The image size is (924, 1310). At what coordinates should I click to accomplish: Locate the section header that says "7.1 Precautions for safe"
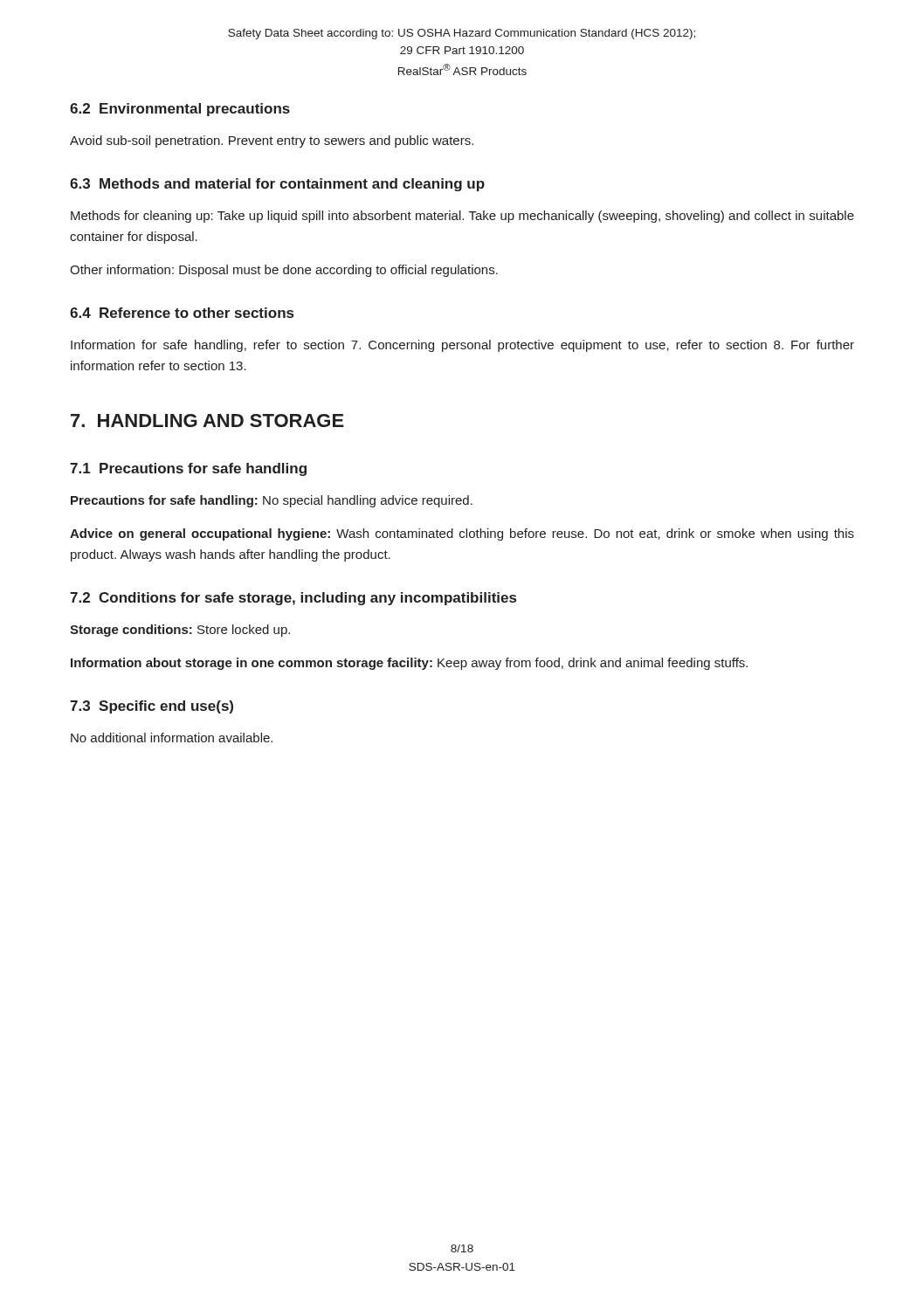(189, 469)
